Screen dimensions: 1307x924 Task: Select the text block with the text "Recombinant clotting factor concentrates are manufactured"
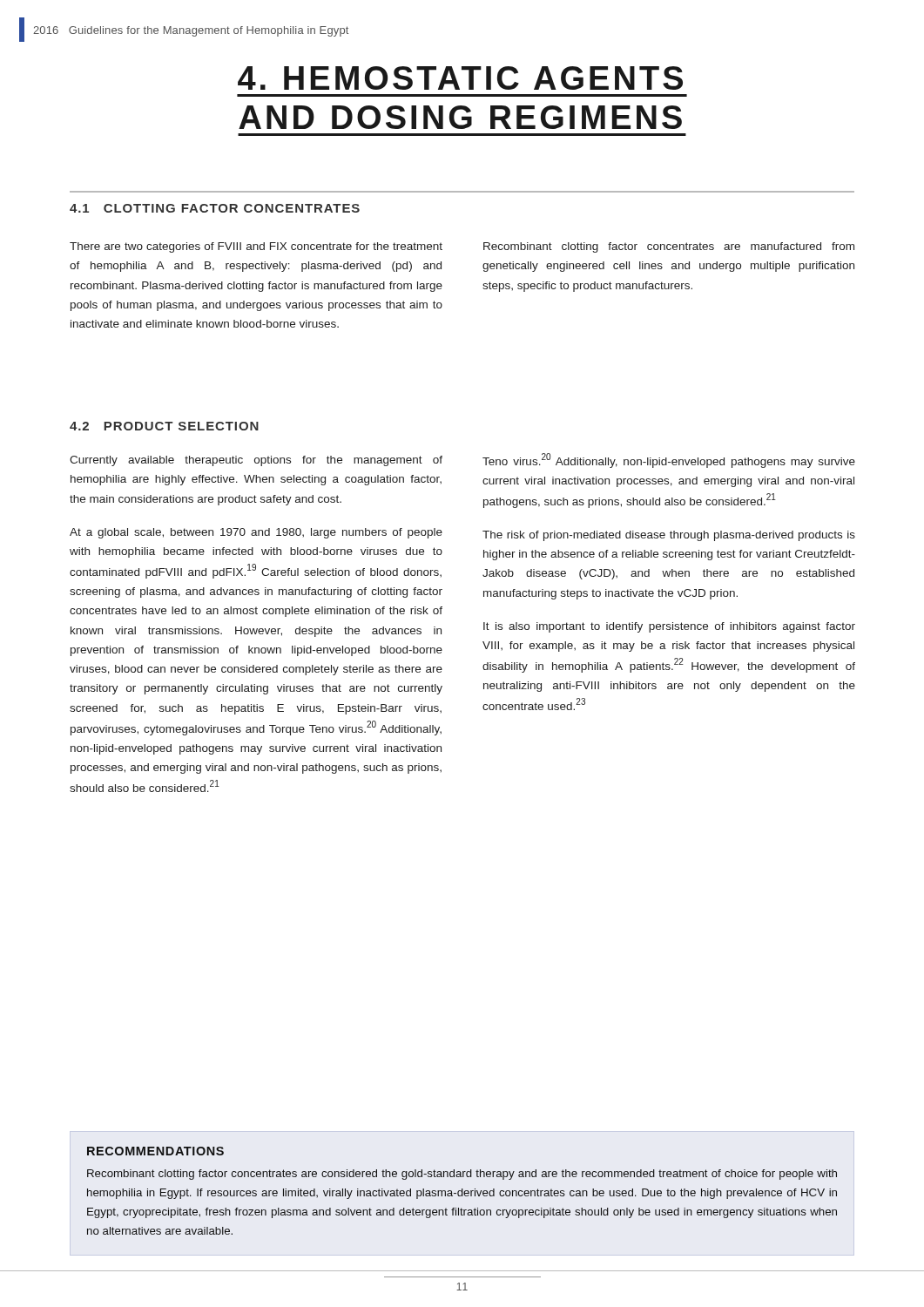point(669,266)
